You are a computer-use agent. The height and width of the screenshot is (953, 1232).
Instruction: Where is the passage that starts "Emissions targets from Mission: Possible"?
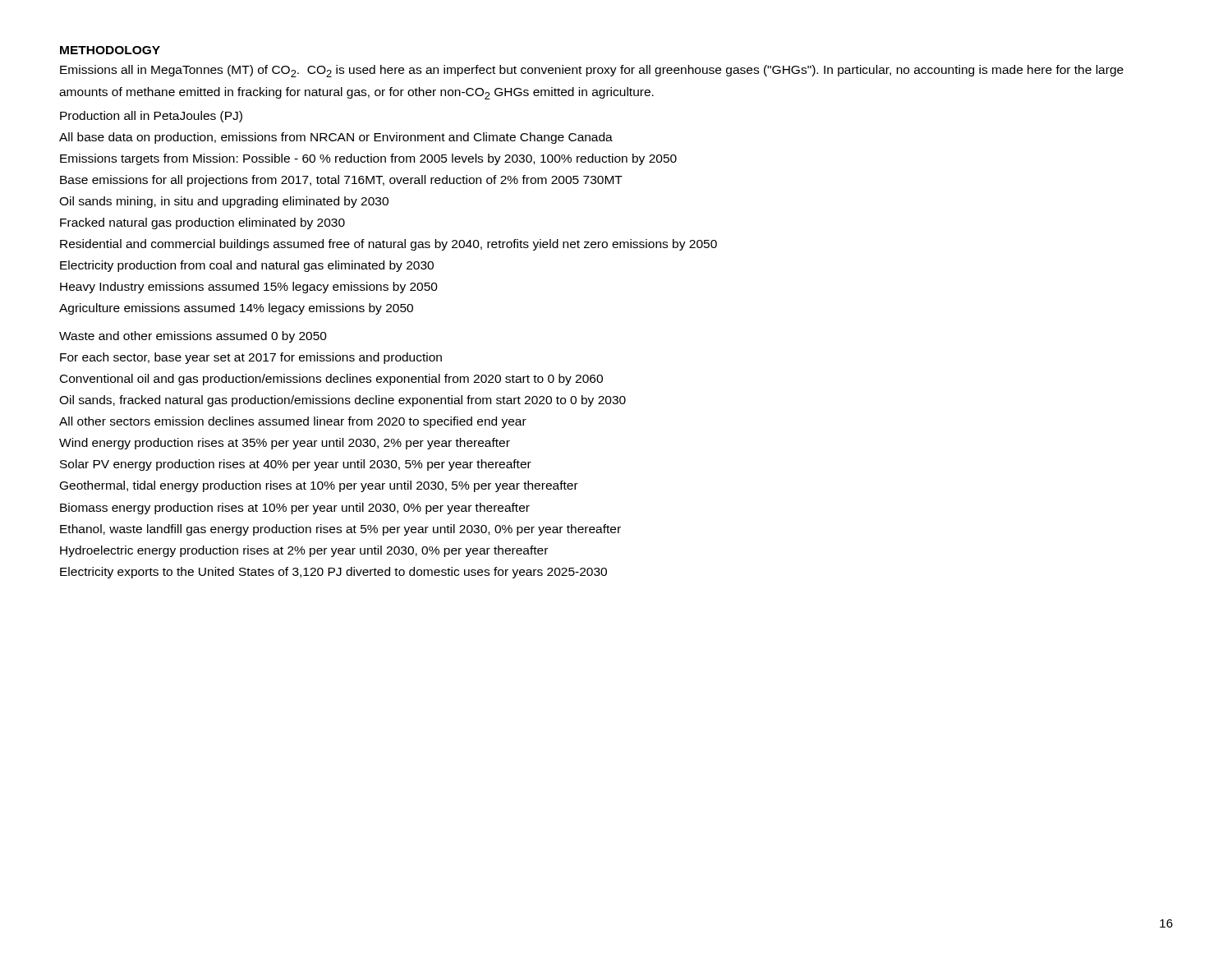(368, 158)
